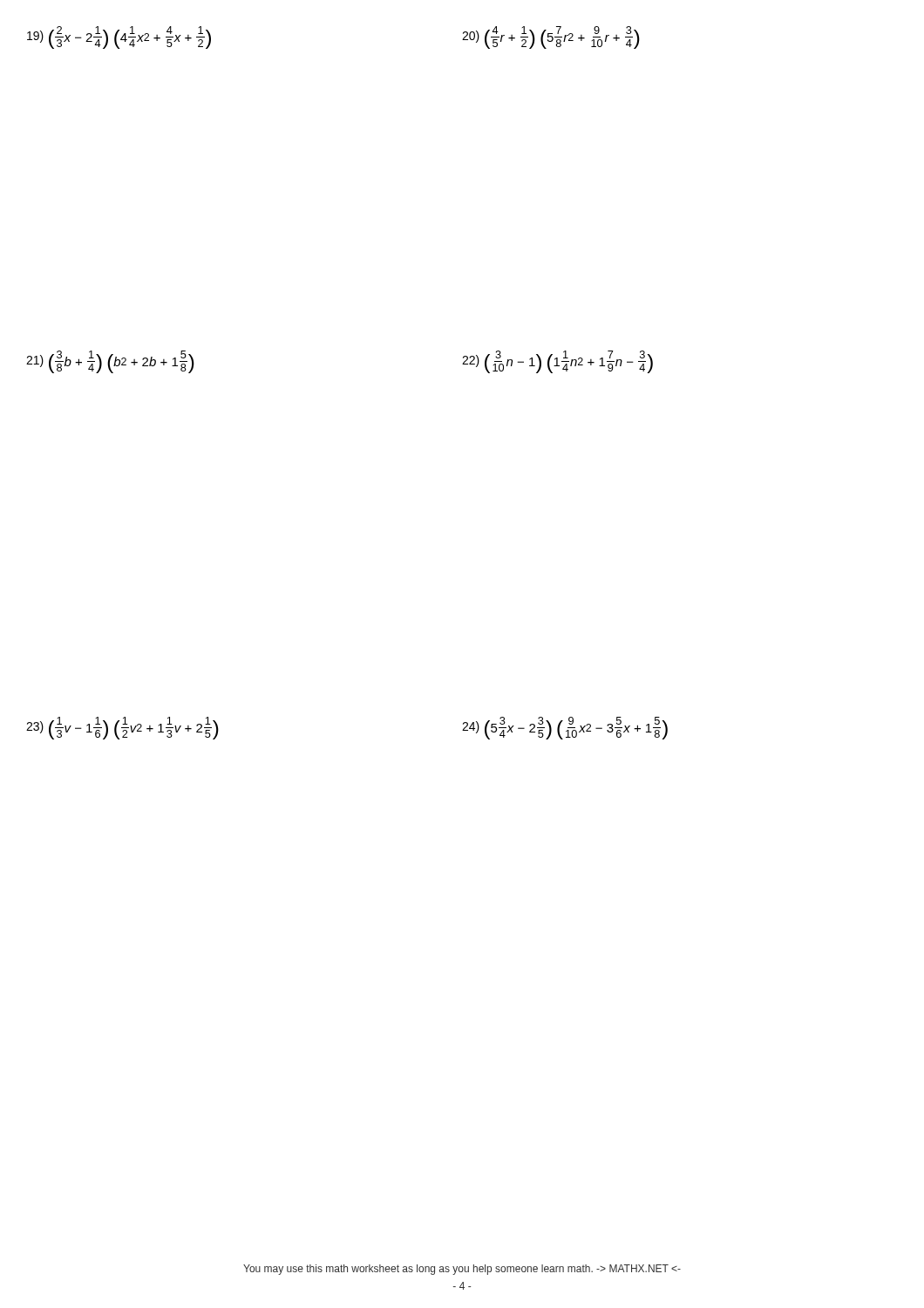Click on the passage starting "19) ( 23 x − 214"
The height and width of the screenshot is (1308, 924).
(119, 37)
